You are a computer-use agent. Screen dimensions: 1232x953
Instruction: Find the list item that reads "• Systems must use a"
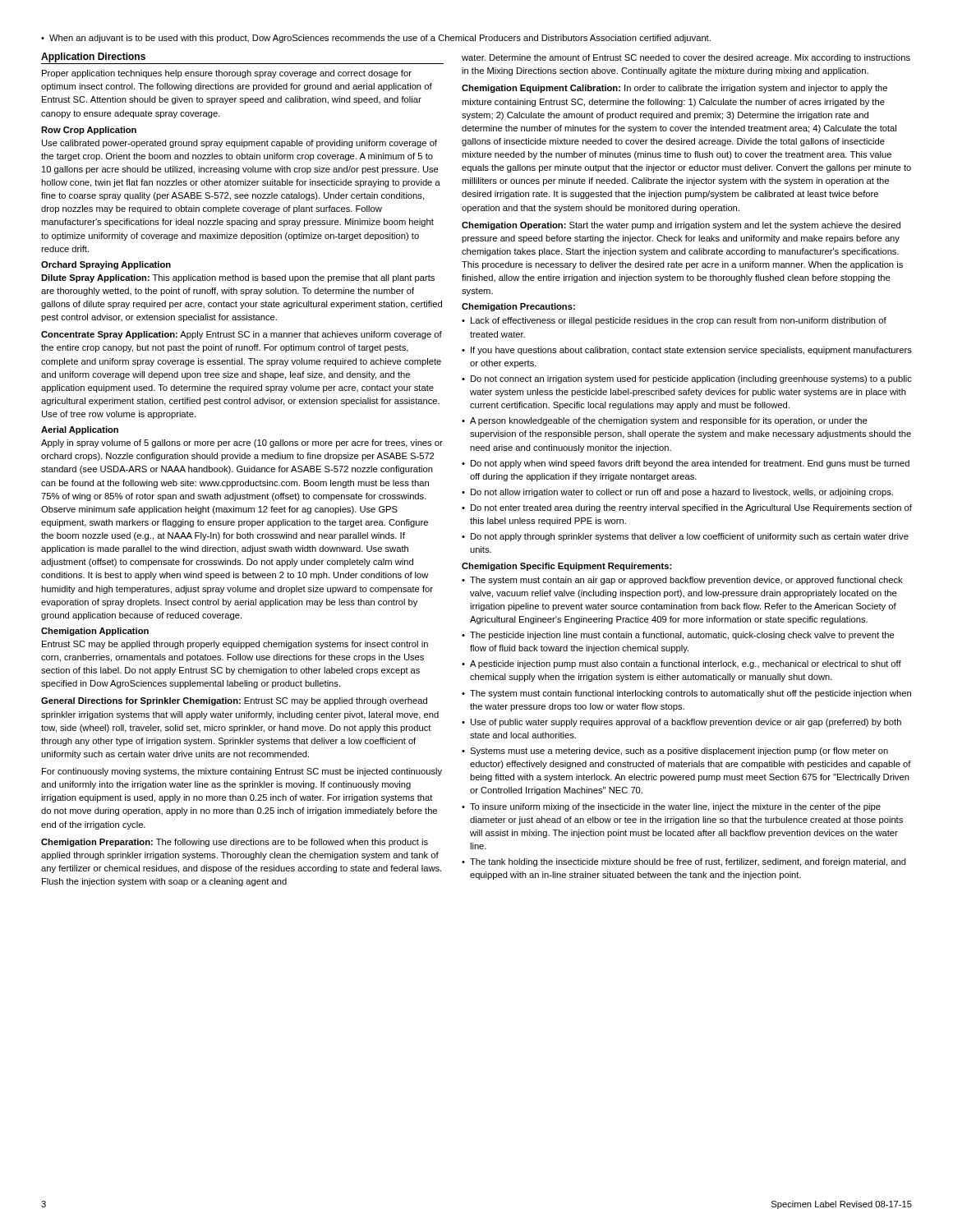pos(687,771)
